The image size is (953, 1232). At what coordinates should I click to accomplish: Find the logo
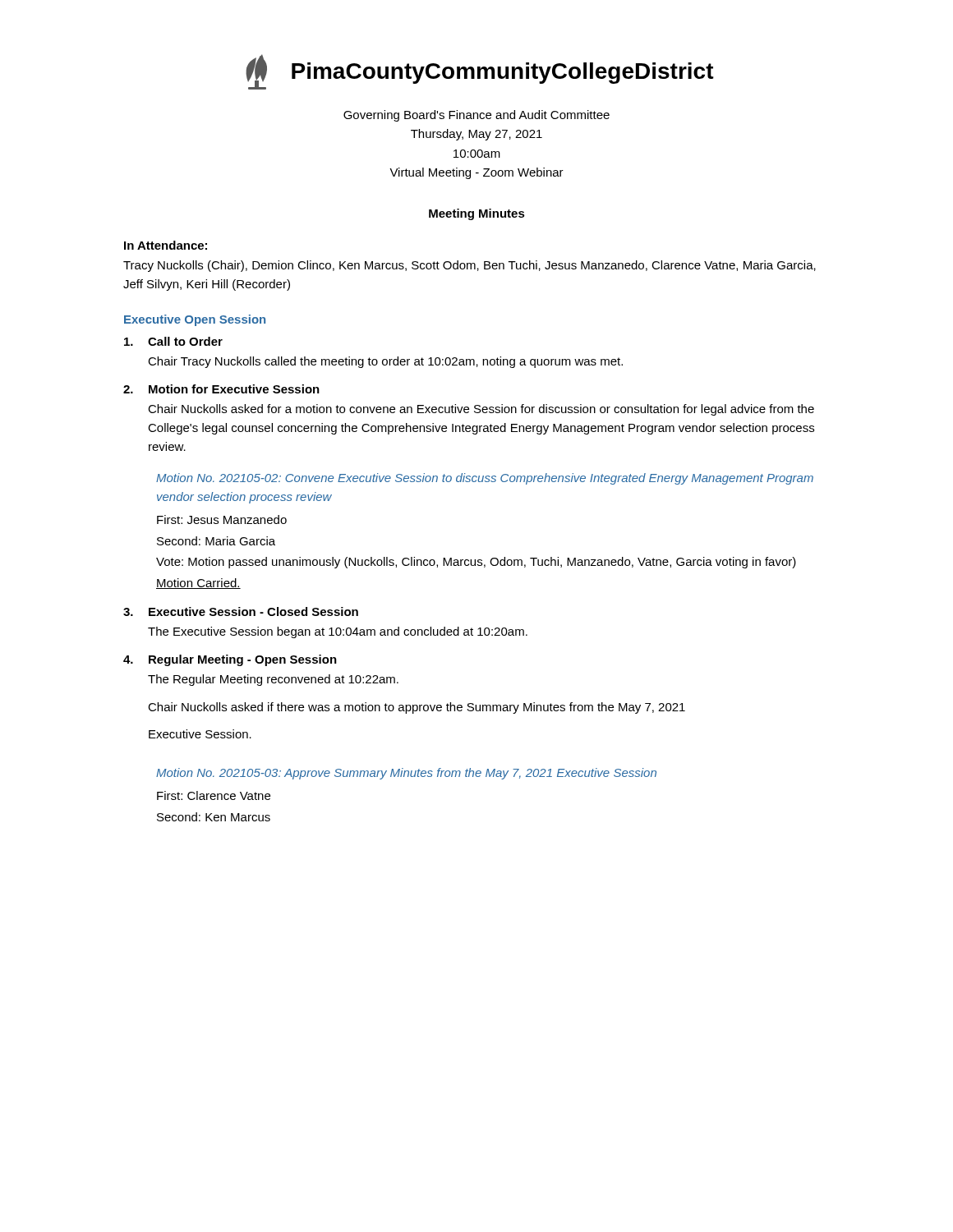[x=476, y=71]
